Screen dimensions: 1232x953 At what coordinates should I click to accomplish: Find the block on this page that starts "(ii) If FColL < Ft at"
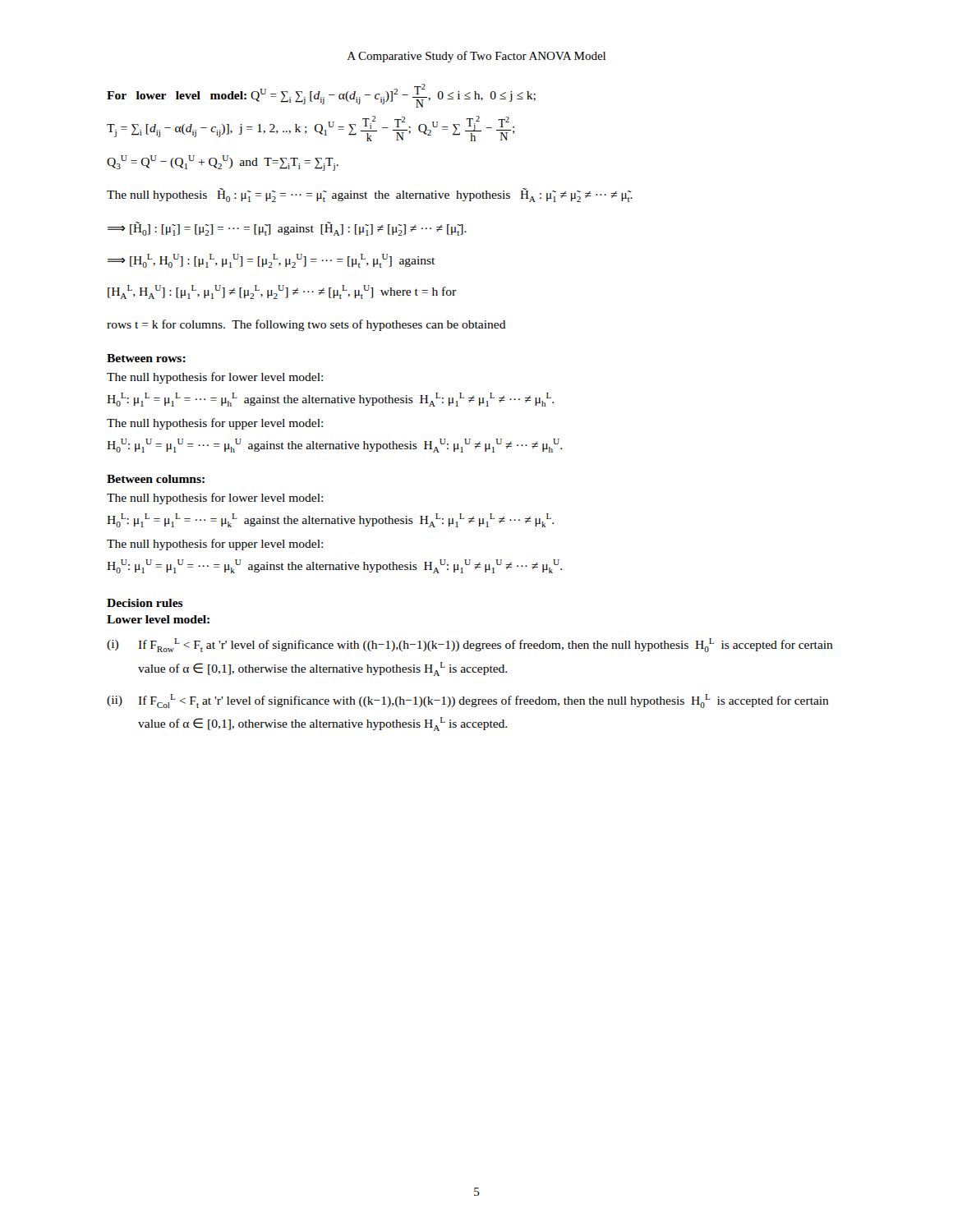476,712
